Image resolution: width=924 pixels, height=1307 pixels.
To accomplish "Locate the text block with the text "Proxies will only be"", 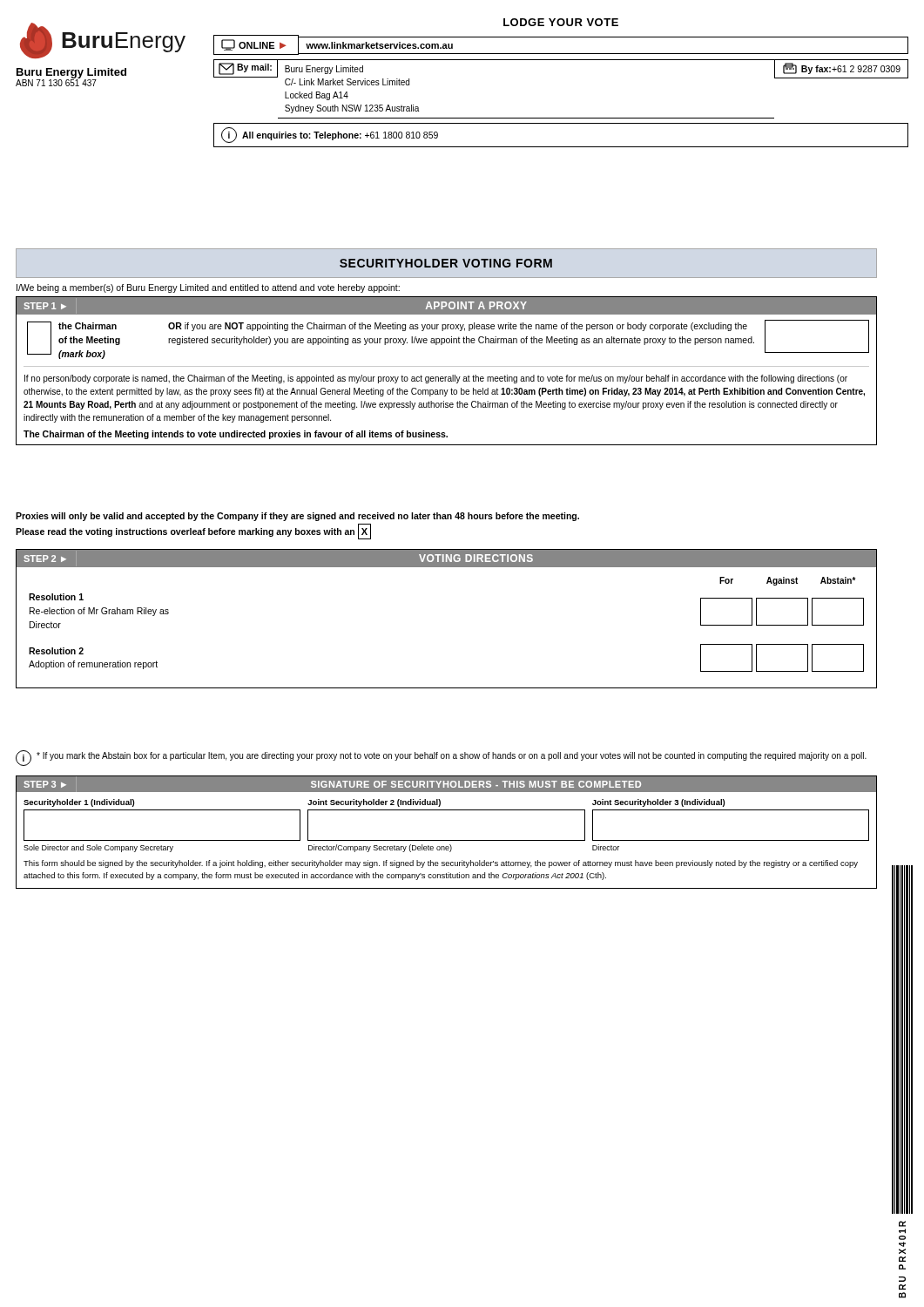I will [298, 524].
